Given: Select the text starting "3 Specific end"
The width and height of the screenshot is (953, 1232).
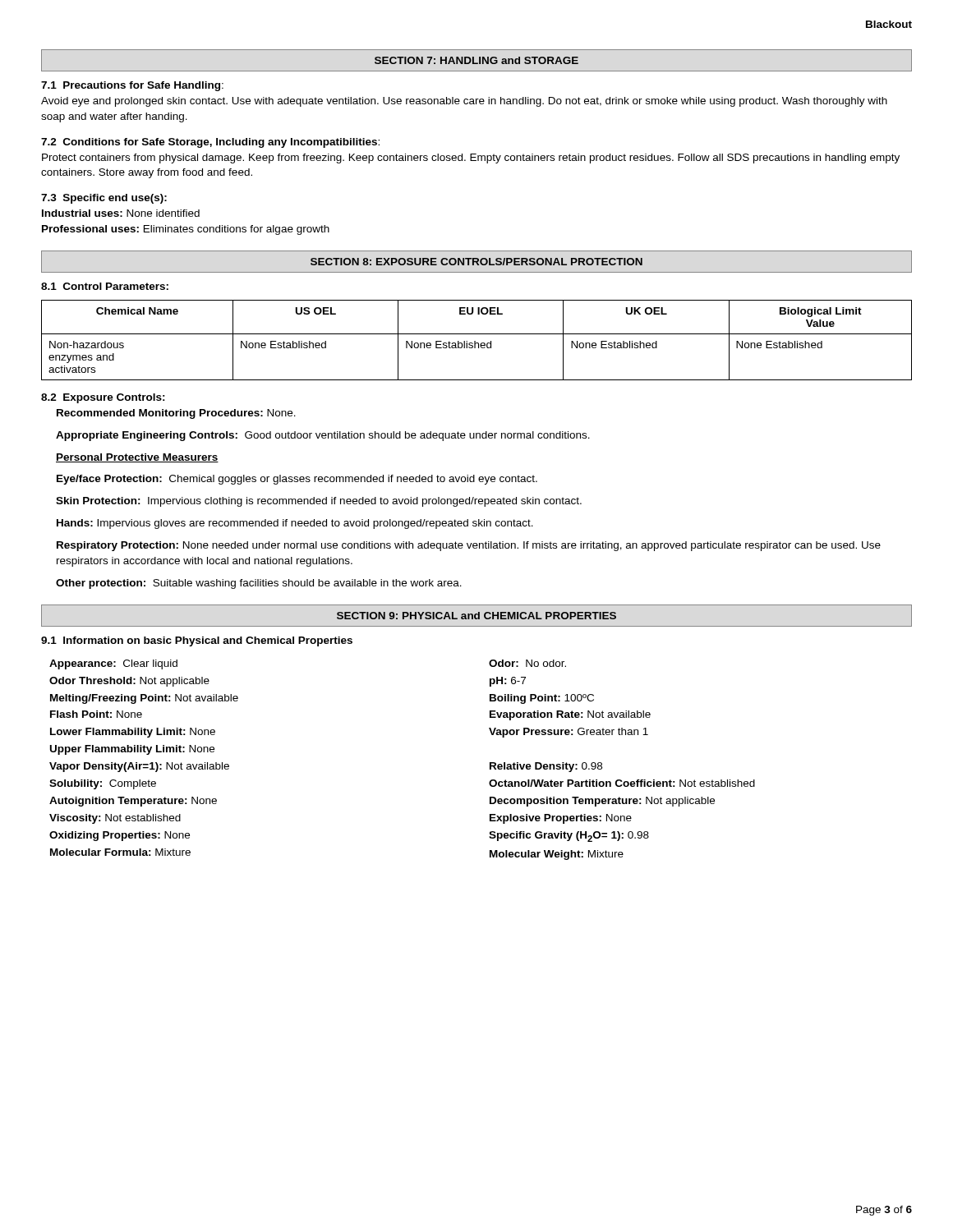Looking at the screenshot, I should (104, 199).
